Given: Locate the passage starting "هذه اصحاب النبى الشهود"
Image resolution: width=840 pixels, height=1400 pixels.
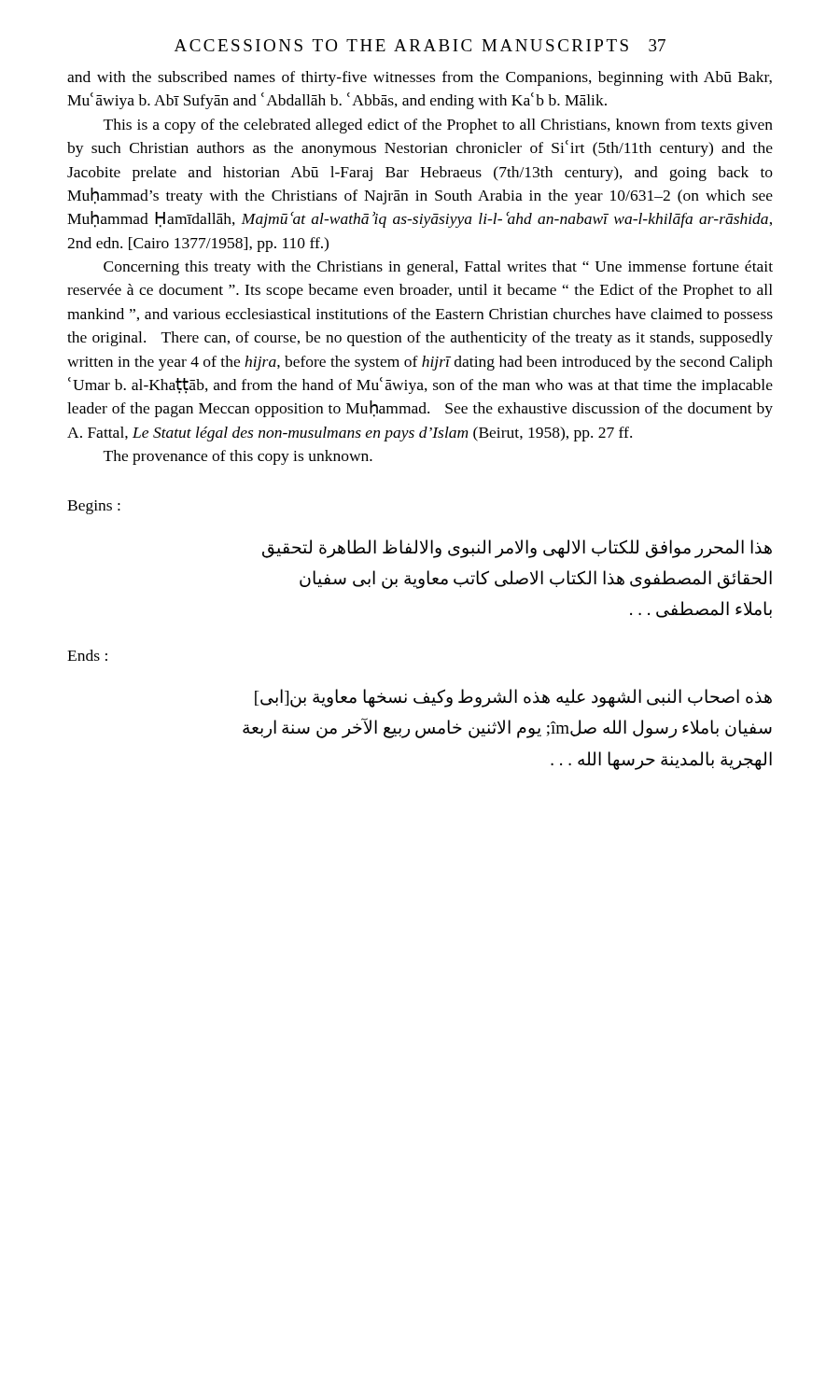Looking at the screenshot, I should click(507, 728).
